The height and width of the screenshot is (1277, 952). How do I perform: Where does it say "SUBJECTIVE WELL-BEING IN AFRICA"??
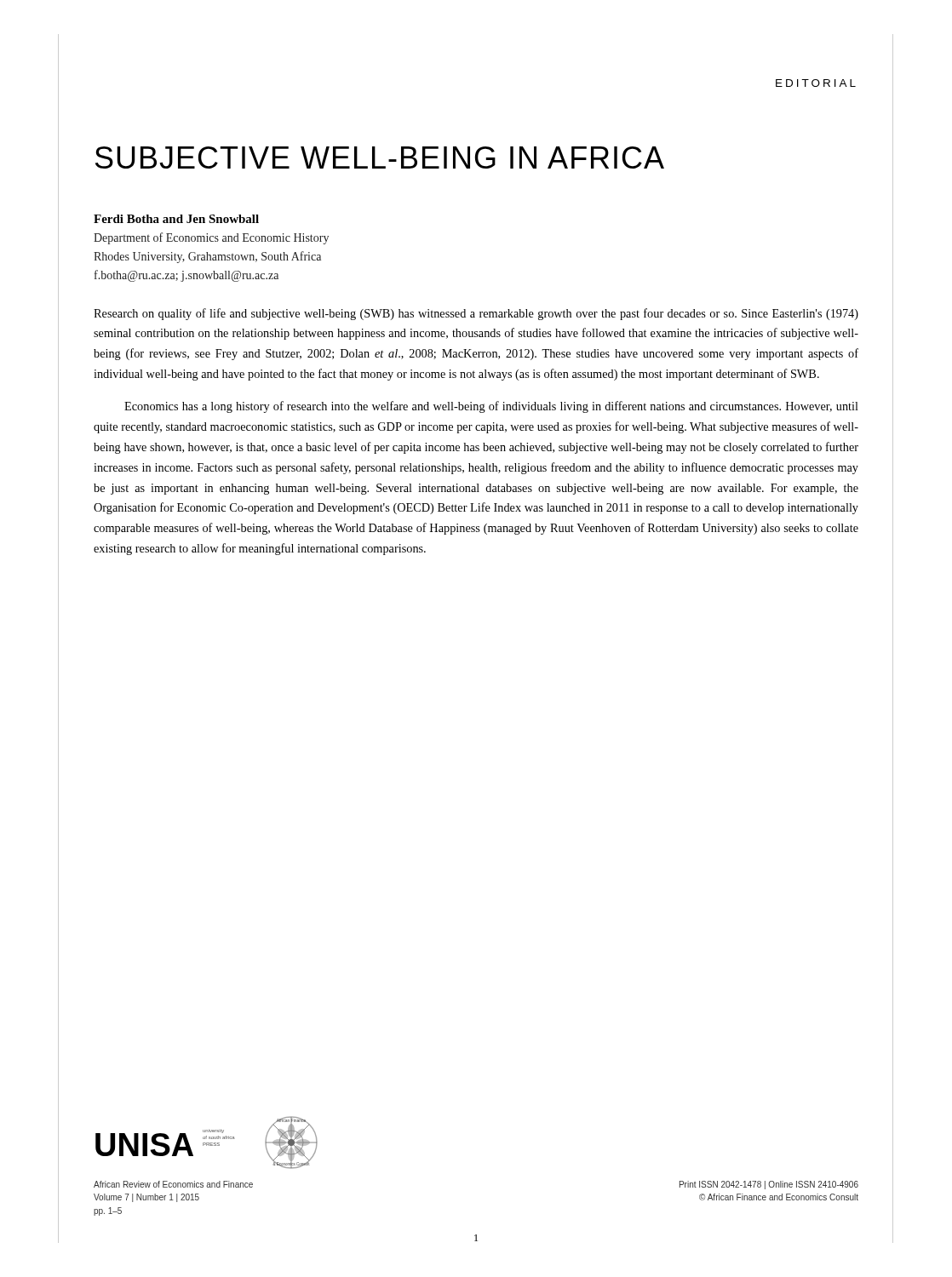[379, 158]
